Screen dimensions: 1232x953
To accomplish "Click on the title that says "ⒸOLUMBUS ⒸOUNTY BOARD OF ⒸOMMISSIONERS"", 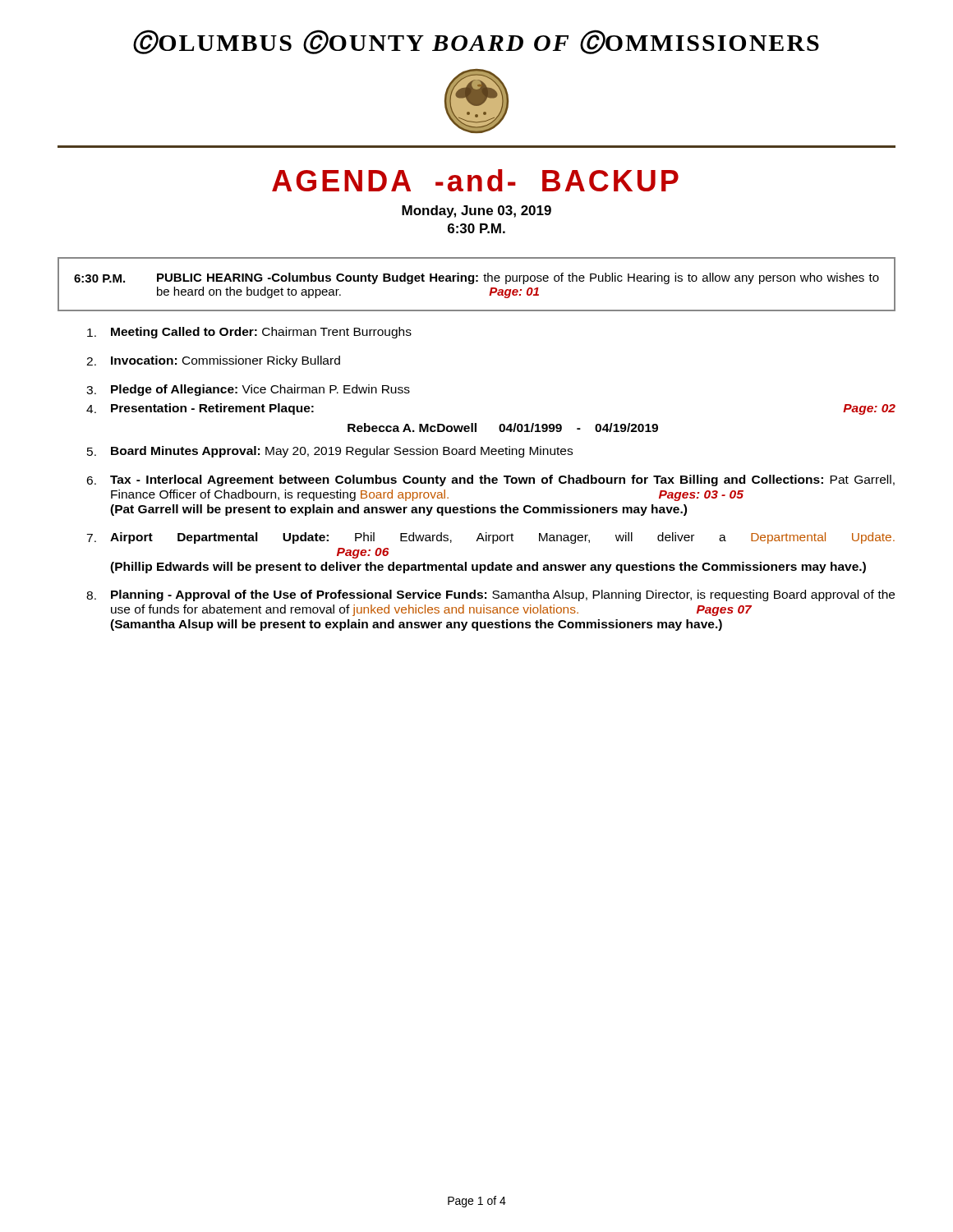I will 476,42.
